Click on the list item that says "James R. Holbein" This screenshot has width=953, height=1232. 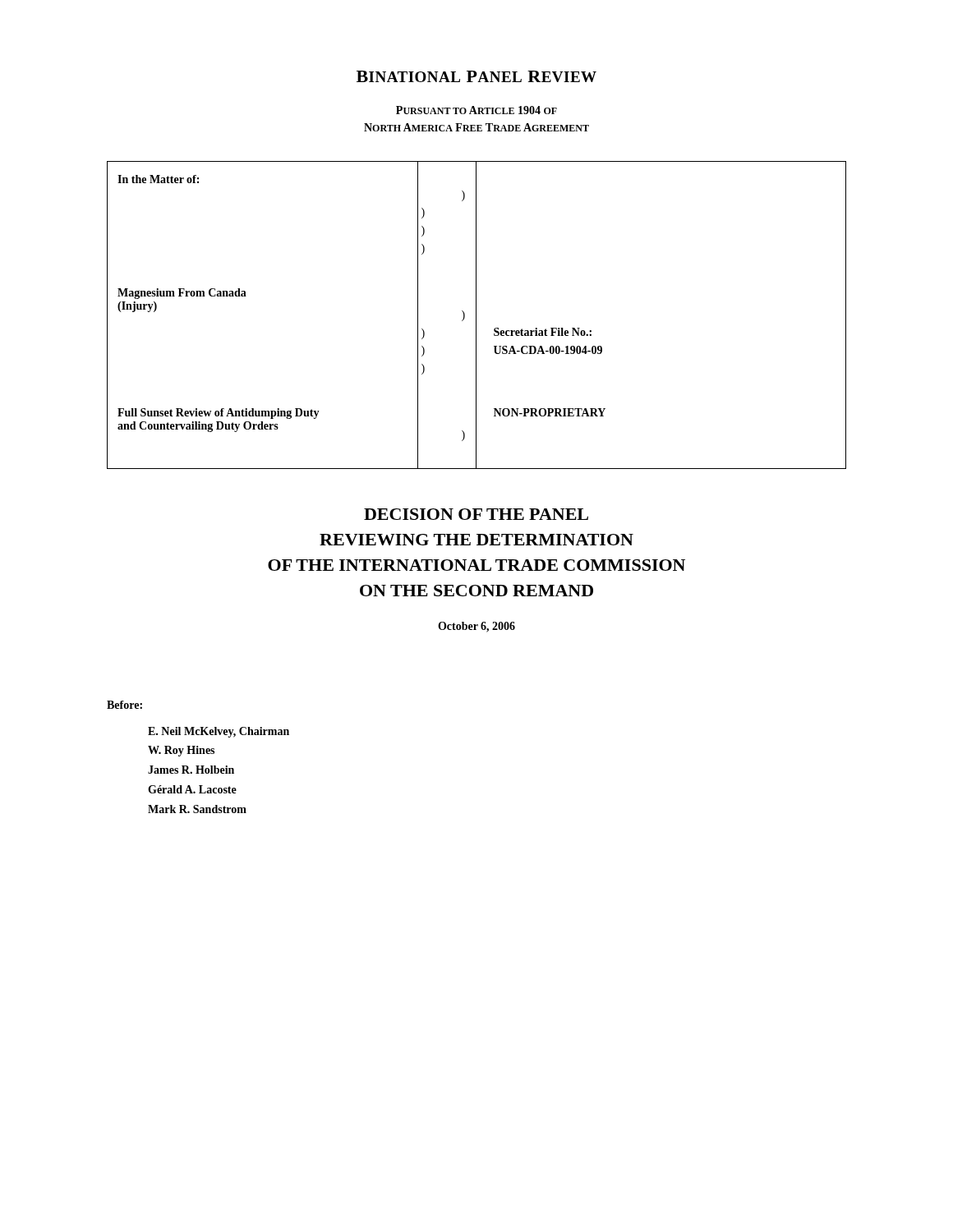[191, 770]
